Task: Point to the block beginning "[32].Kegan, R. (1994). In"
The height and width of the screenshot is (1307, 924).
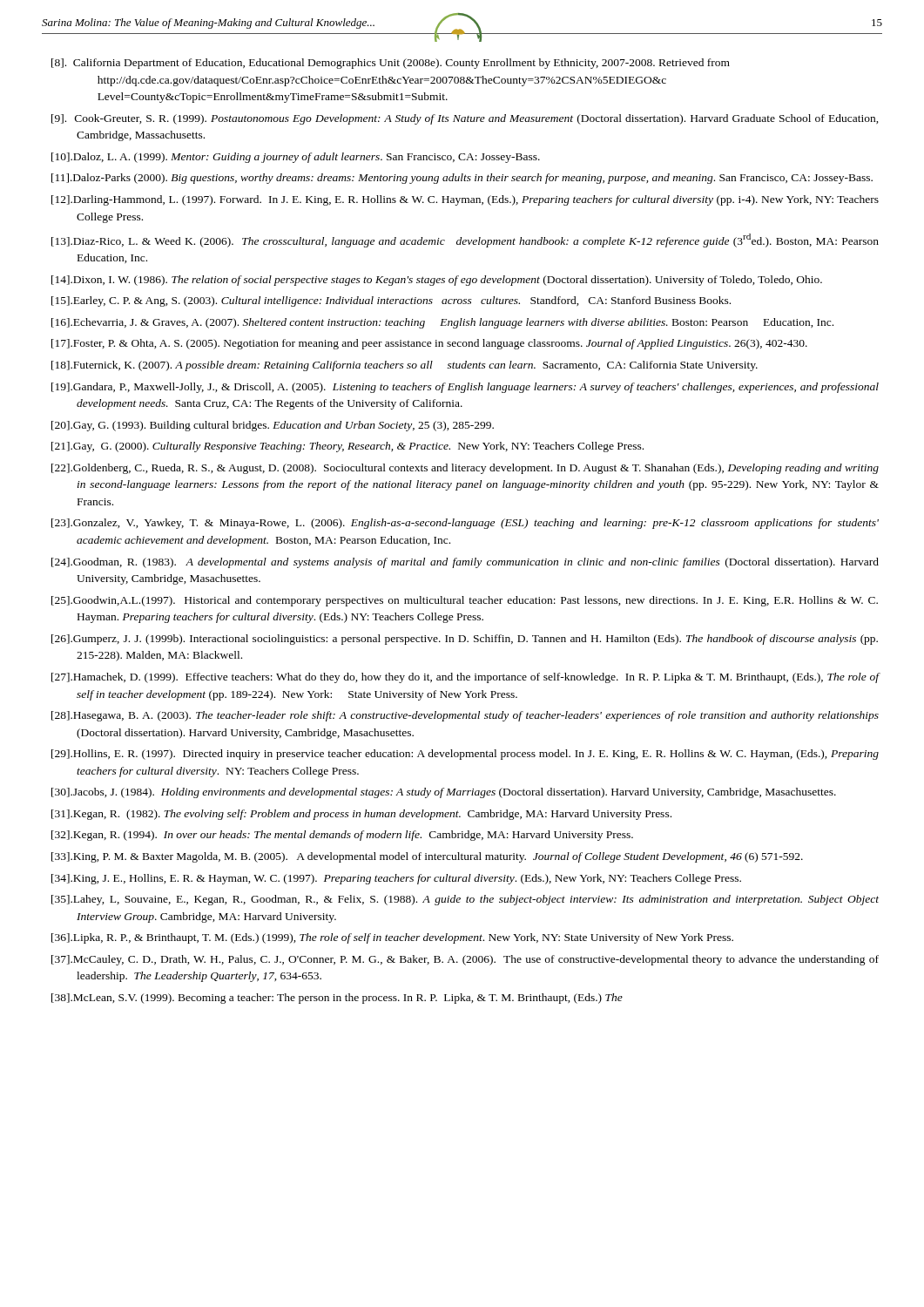Action: pos(342,835)
